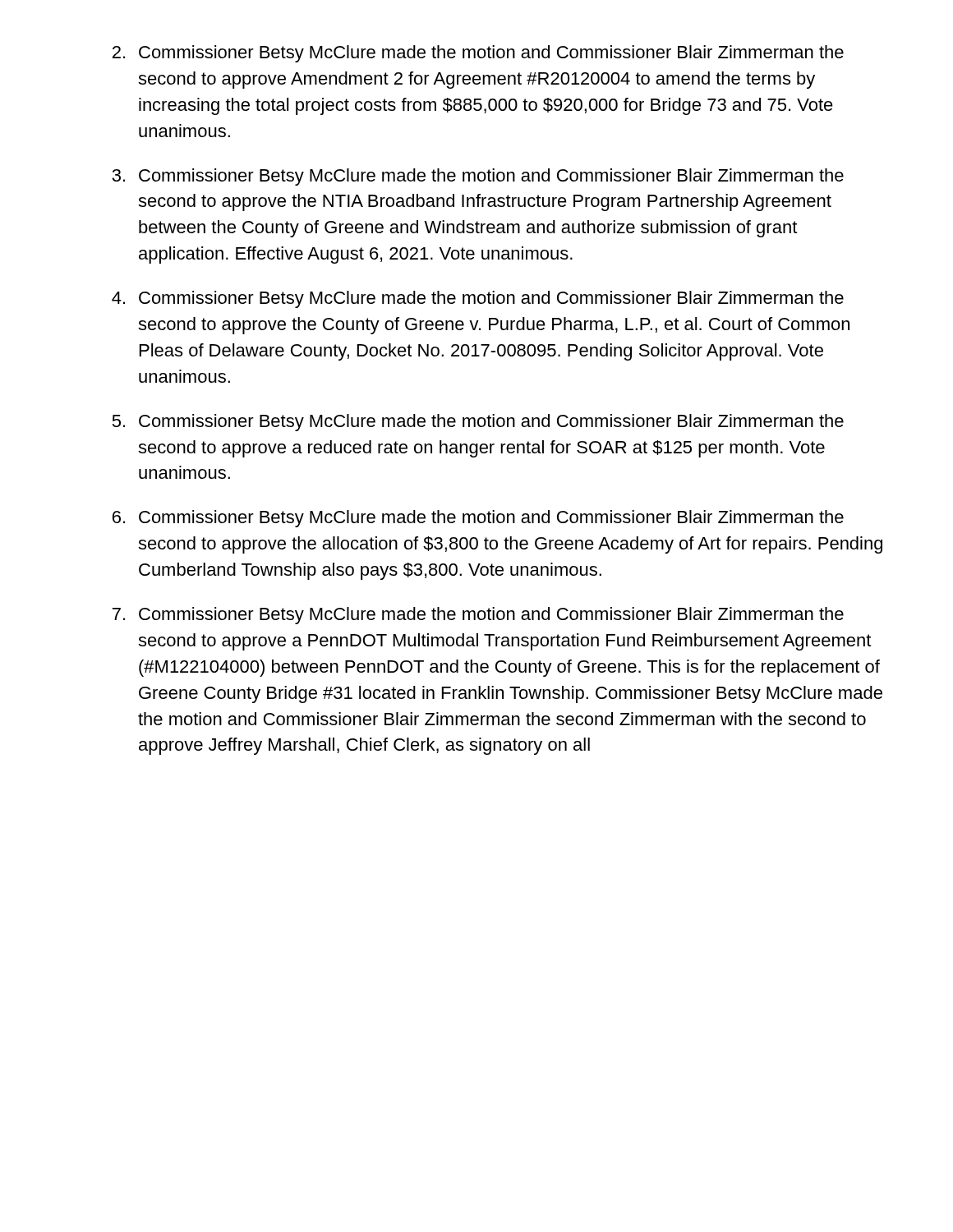This screenshot has height=1232, width=953.
Task: Navigate to the text block starting "7. Commissioner Betsy McClure made the"
Action: tap(485, 680)
